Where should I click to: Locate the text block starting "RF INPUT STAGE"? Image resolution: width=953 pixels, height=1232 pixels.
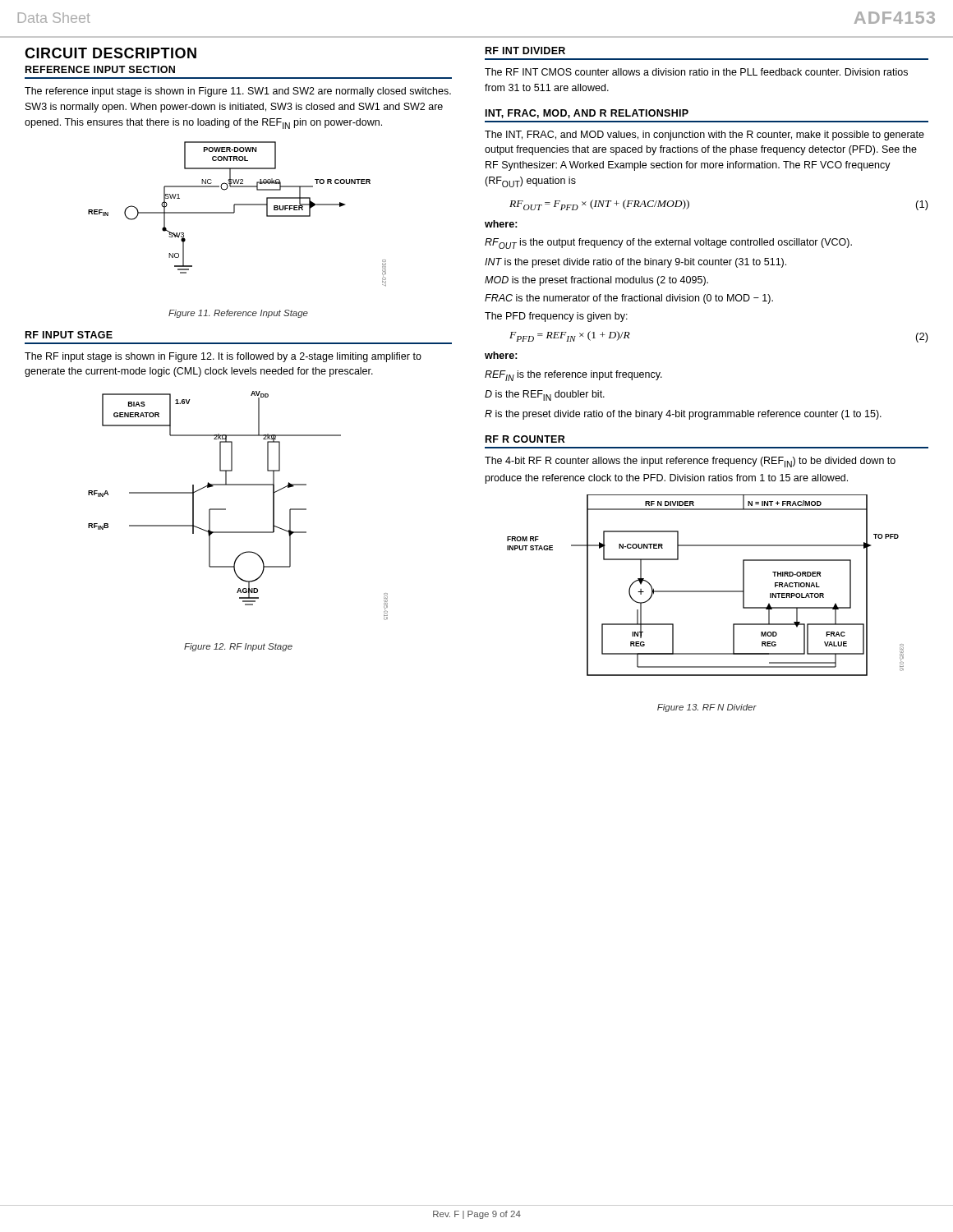click(69, 335)
